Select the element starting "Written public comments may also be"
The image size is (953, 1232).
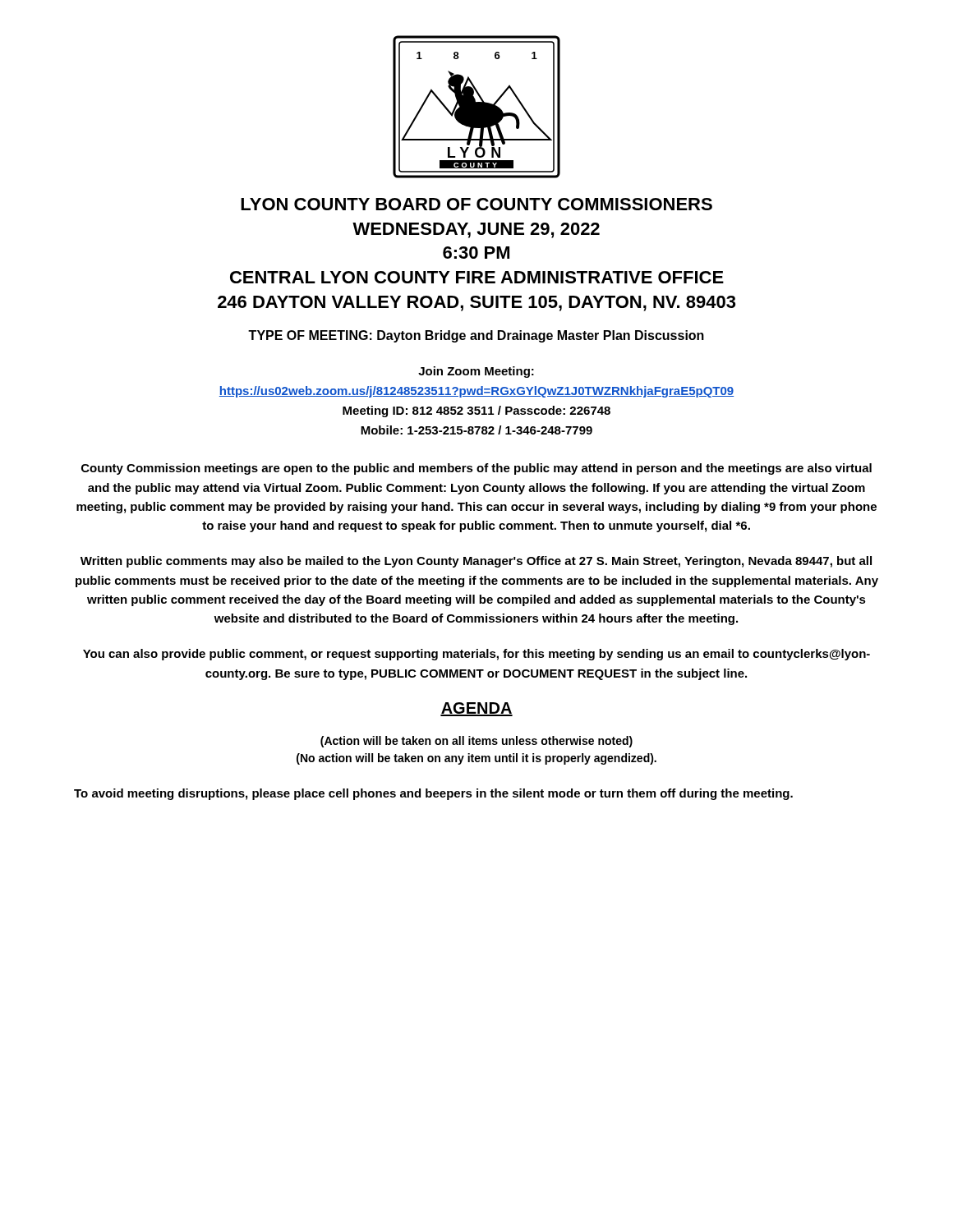point(476,590)
